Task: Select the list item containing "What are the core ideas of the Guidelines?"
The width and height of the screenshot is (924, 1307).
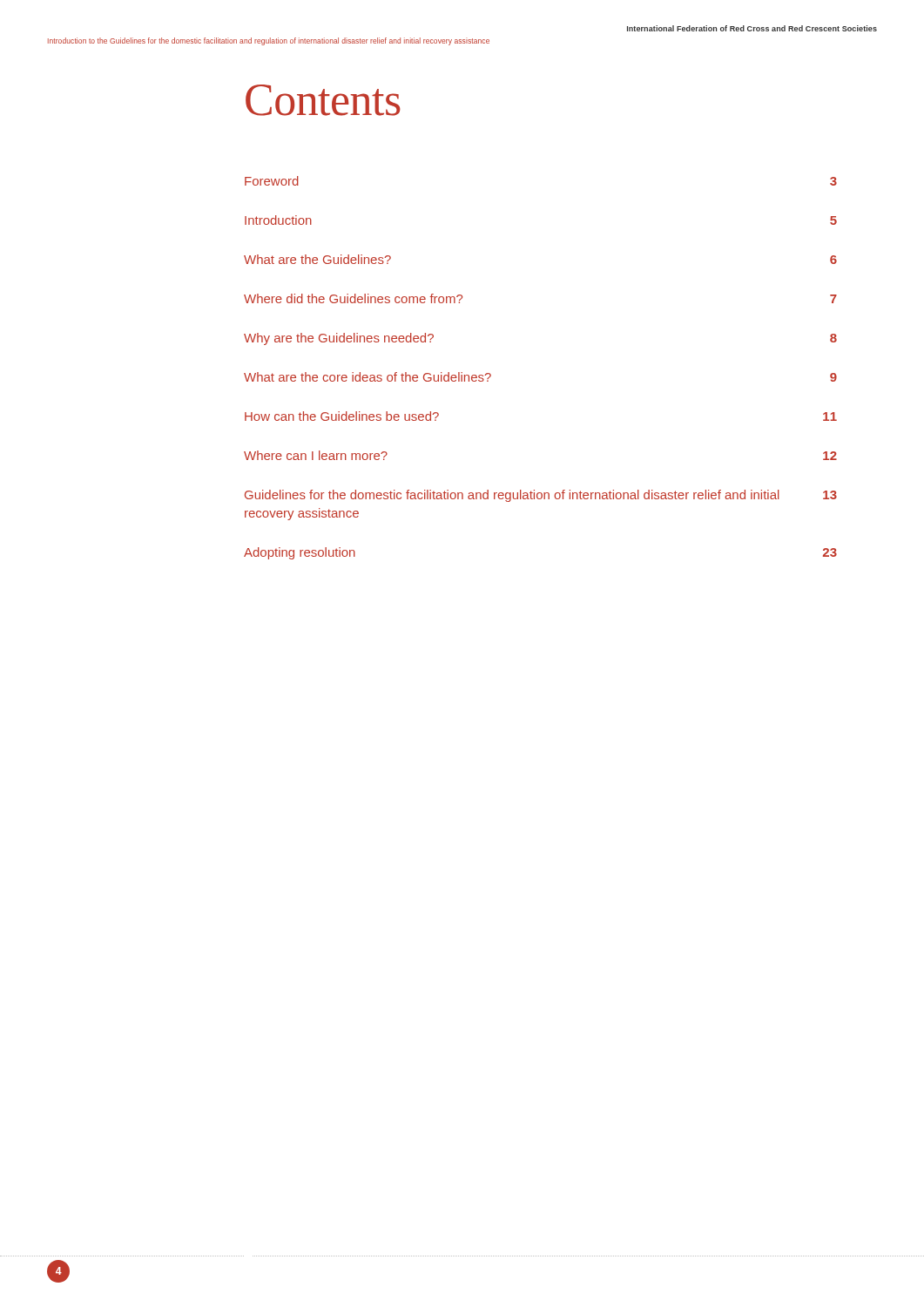Action: pyautogui.click(x=364, y=378)
